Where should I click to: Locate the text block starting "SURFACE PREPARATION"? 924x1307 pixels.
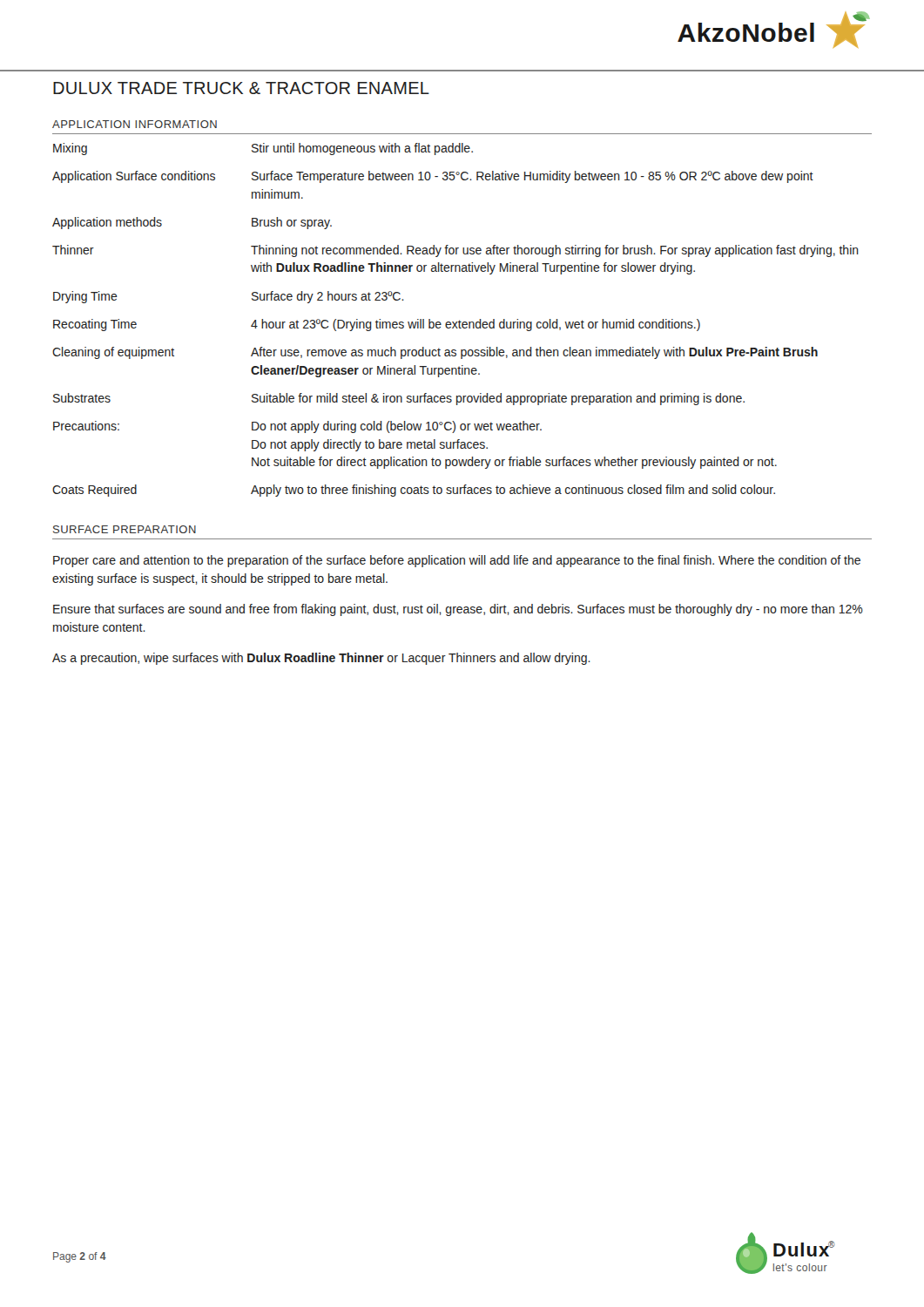[x=462, y=531]
